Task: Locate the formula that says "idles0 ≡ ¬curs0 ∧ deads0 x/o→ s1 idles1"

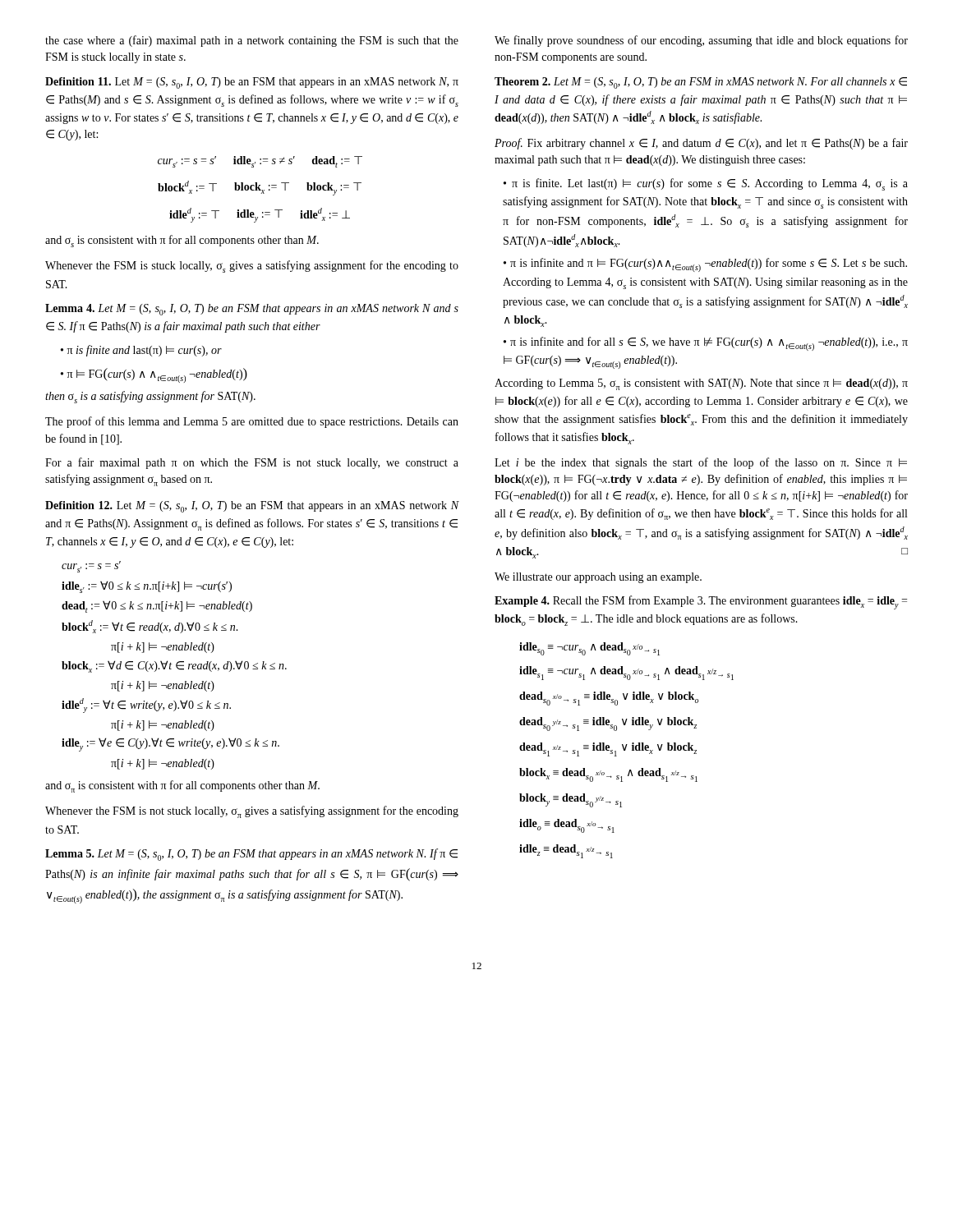Action: click(x=589, y=649)
